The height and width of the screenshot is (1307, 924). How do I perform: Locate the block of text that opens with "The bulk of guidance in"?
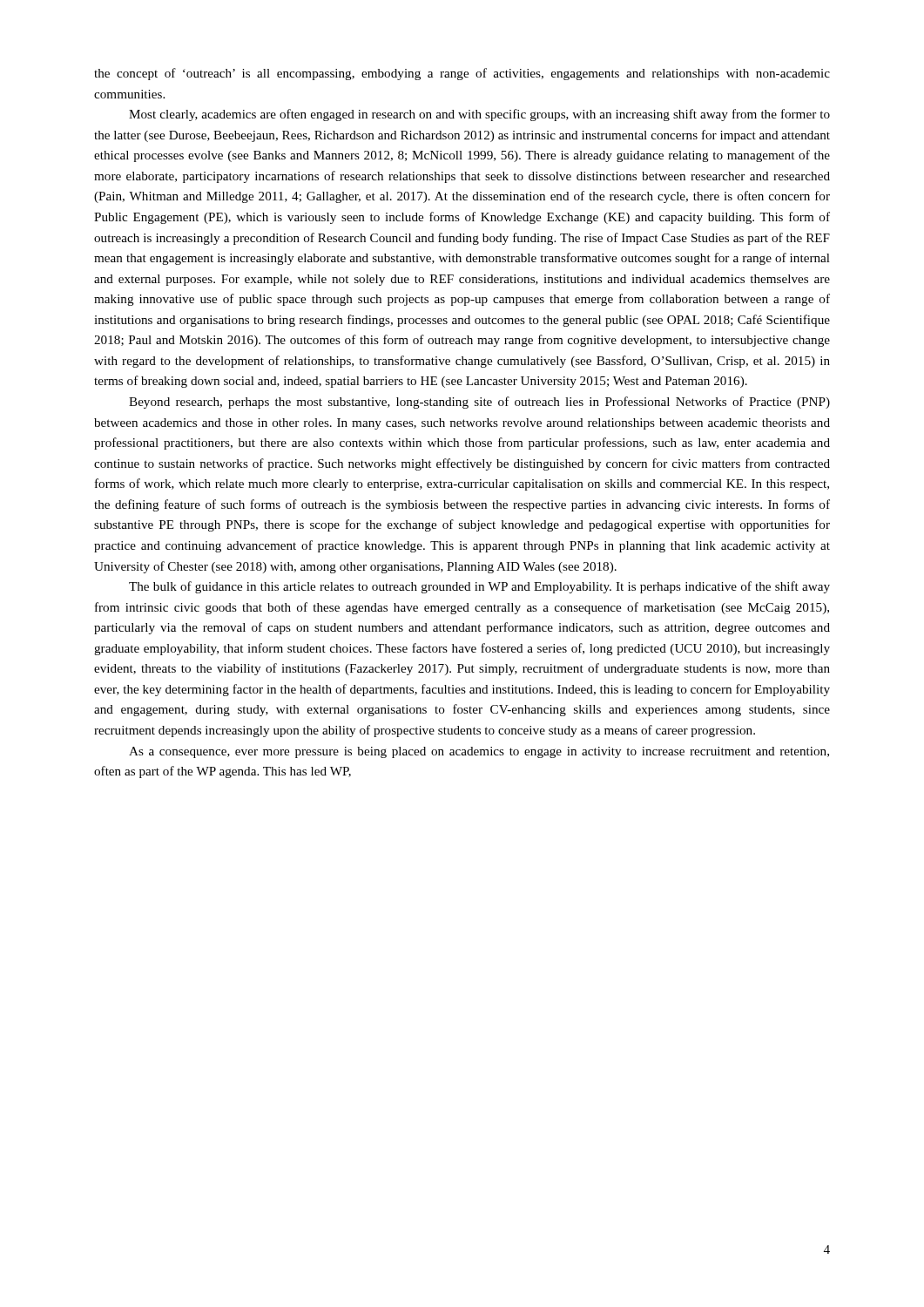click(462, 658)
